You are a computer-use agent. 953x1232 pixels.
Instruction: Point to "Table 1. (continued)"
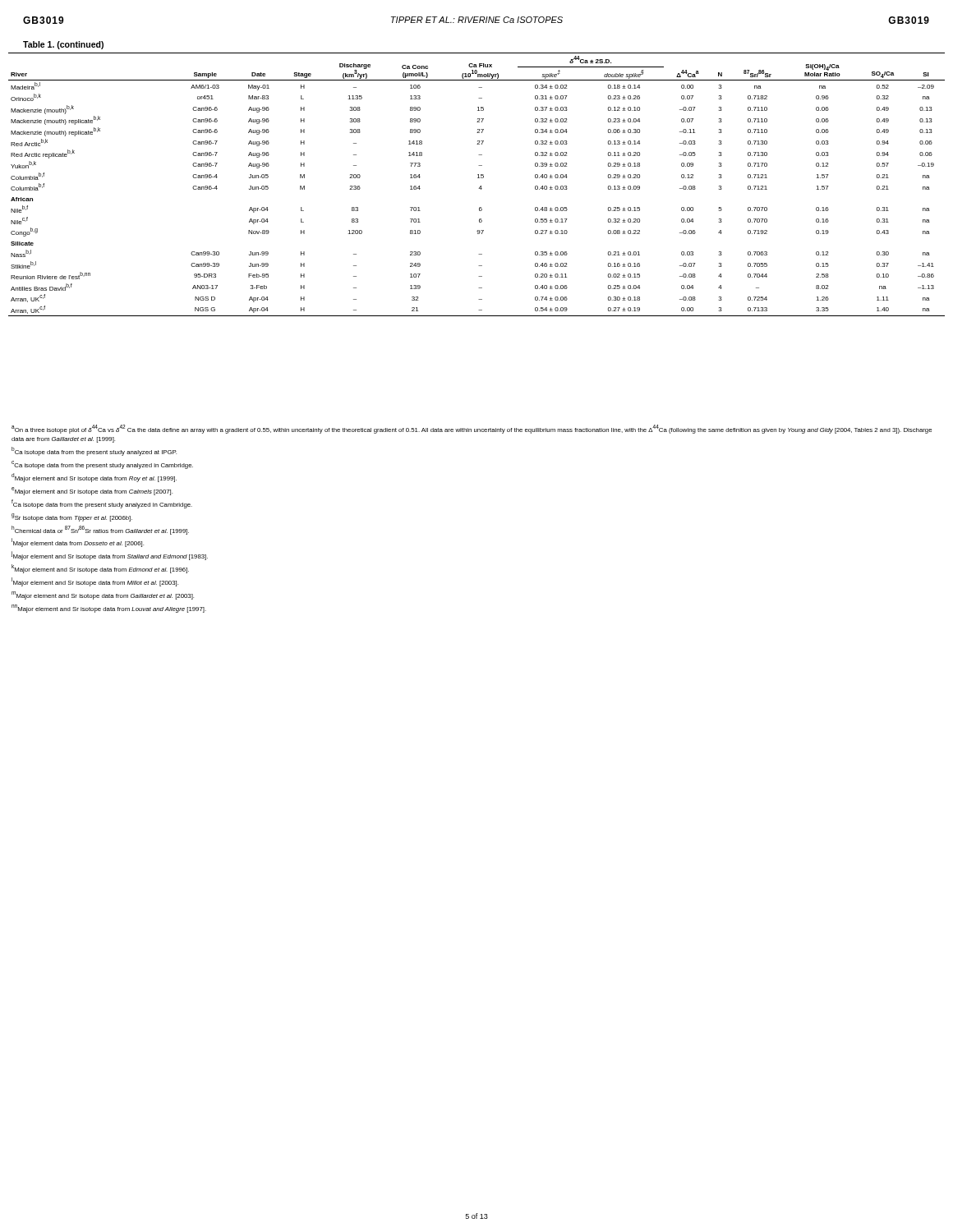63,44
